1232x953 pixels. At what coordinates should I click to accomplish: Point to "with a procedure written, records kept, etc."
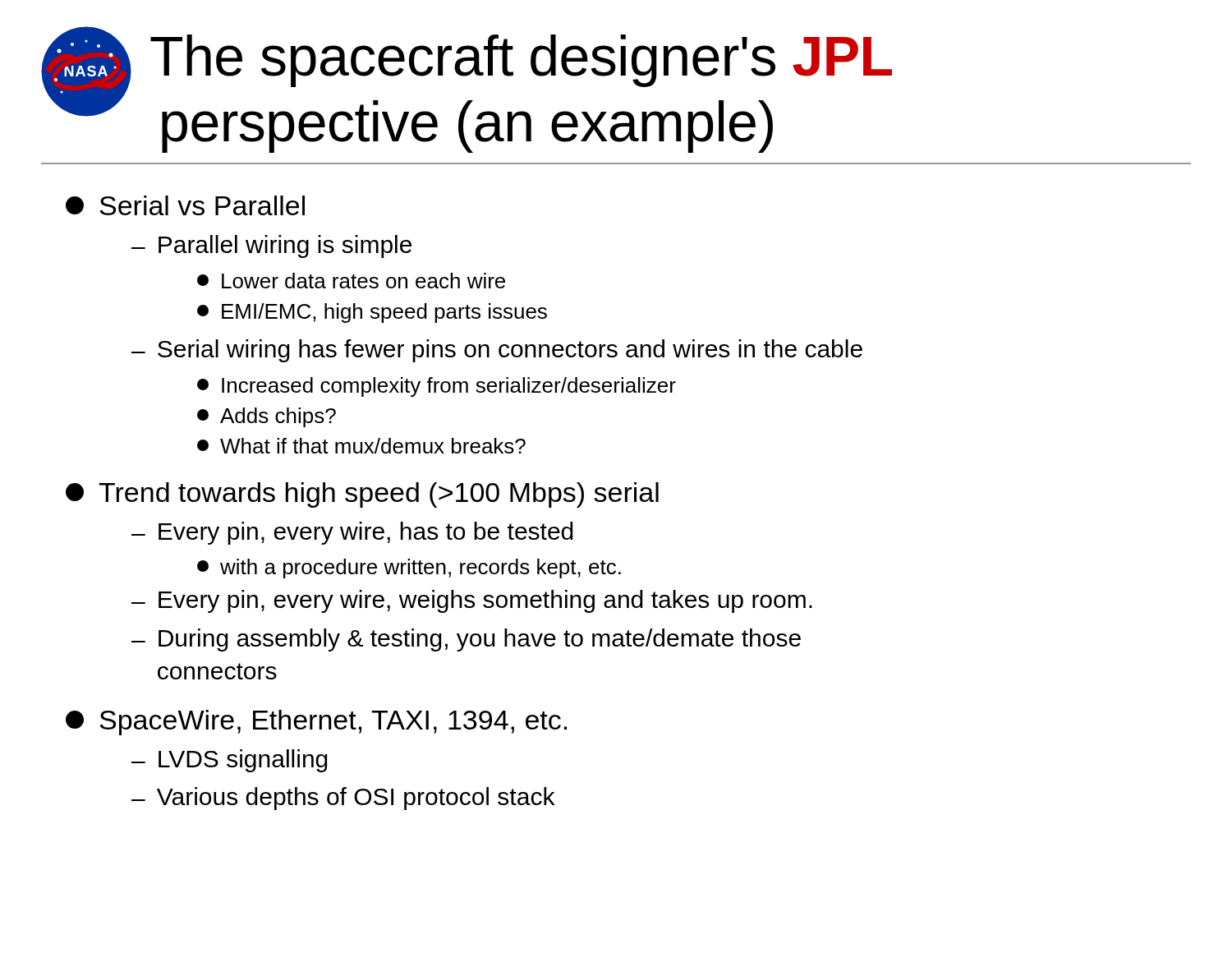(x=410, y=568)
